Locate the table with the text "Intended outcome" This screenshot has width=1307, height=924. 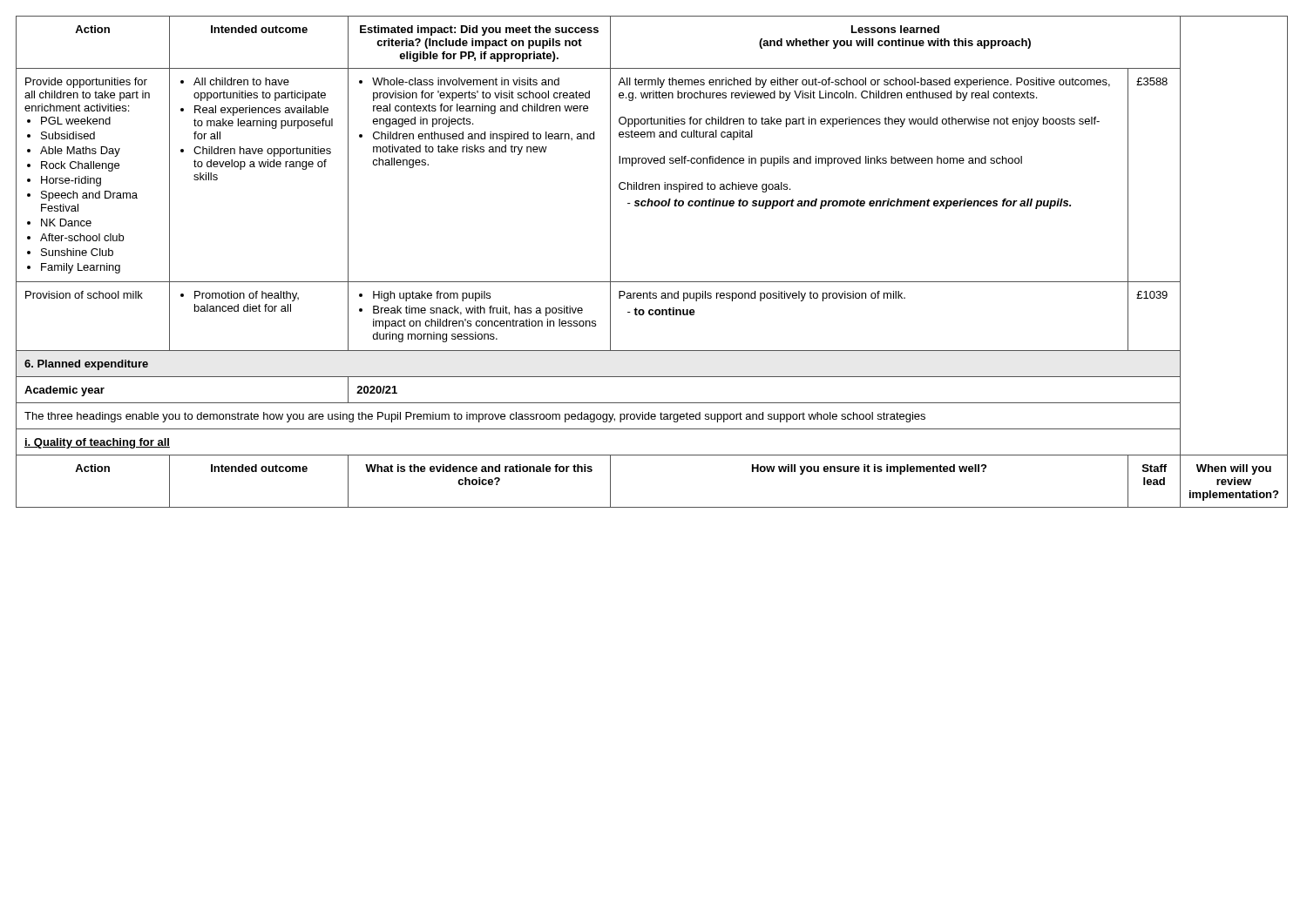coord(652,262)
